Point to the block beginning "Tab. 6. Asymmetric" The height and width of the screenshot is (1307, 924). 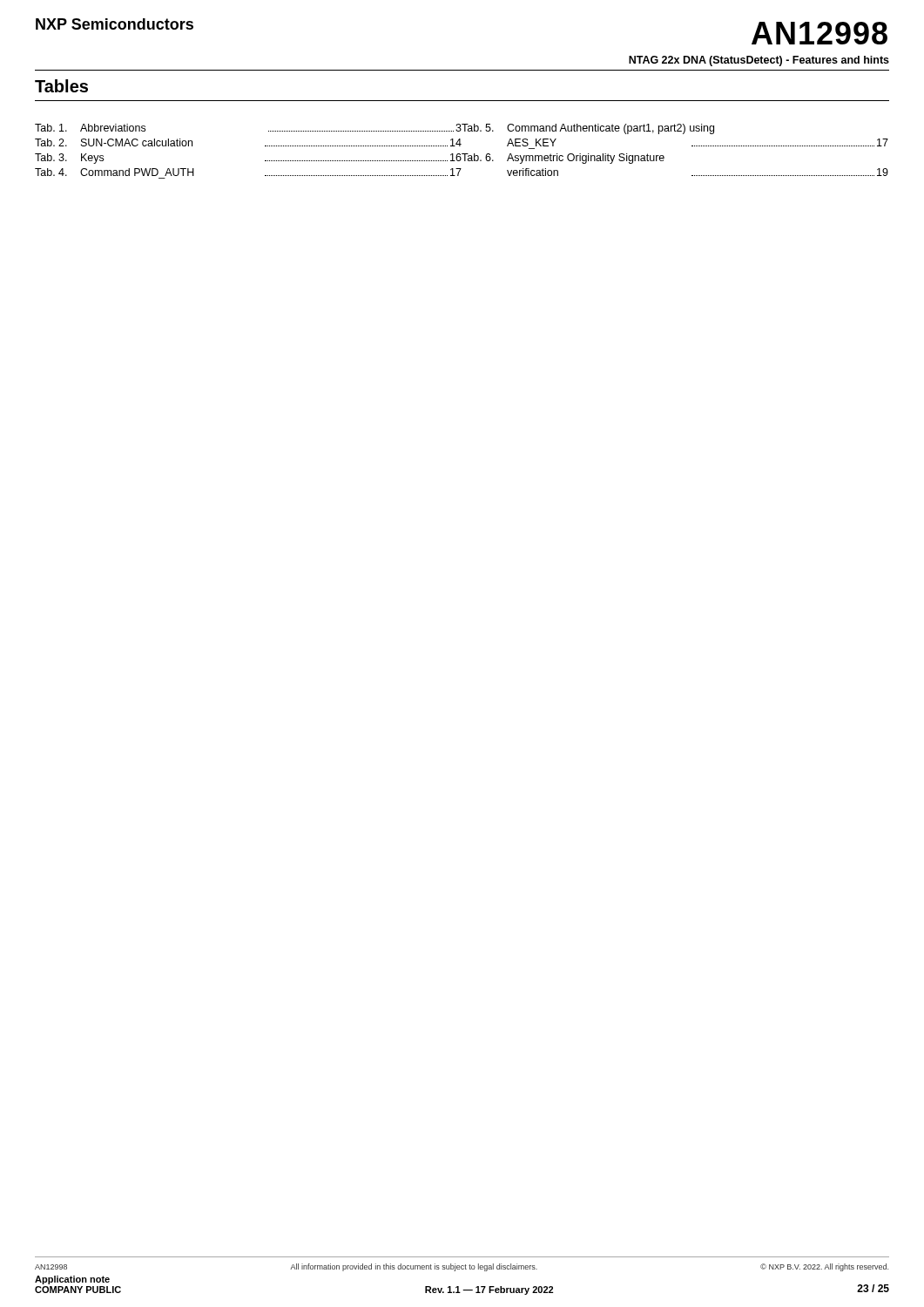(675, 158)
